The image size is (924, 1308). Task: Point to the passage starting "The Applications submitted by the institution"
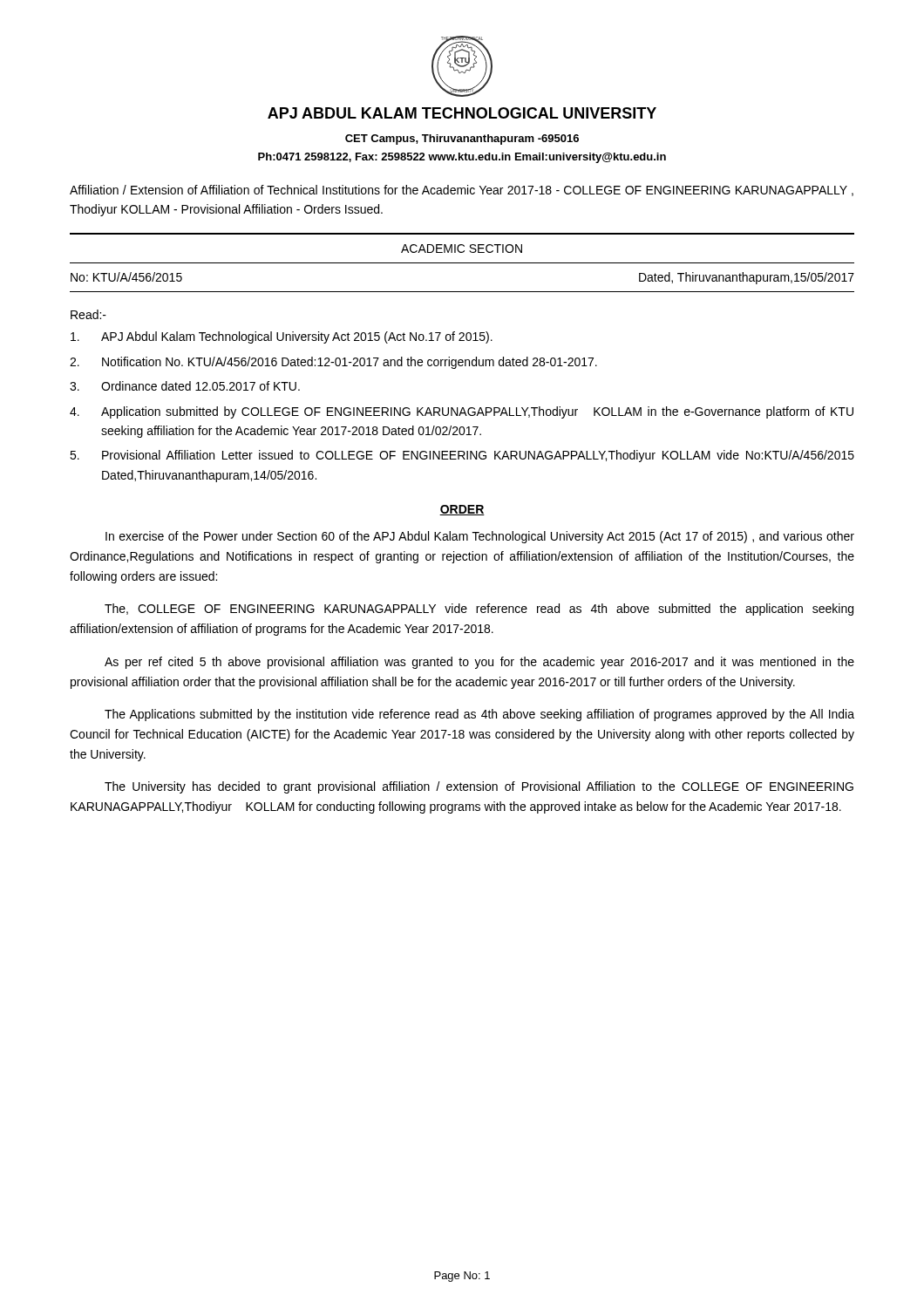(462, 734)
